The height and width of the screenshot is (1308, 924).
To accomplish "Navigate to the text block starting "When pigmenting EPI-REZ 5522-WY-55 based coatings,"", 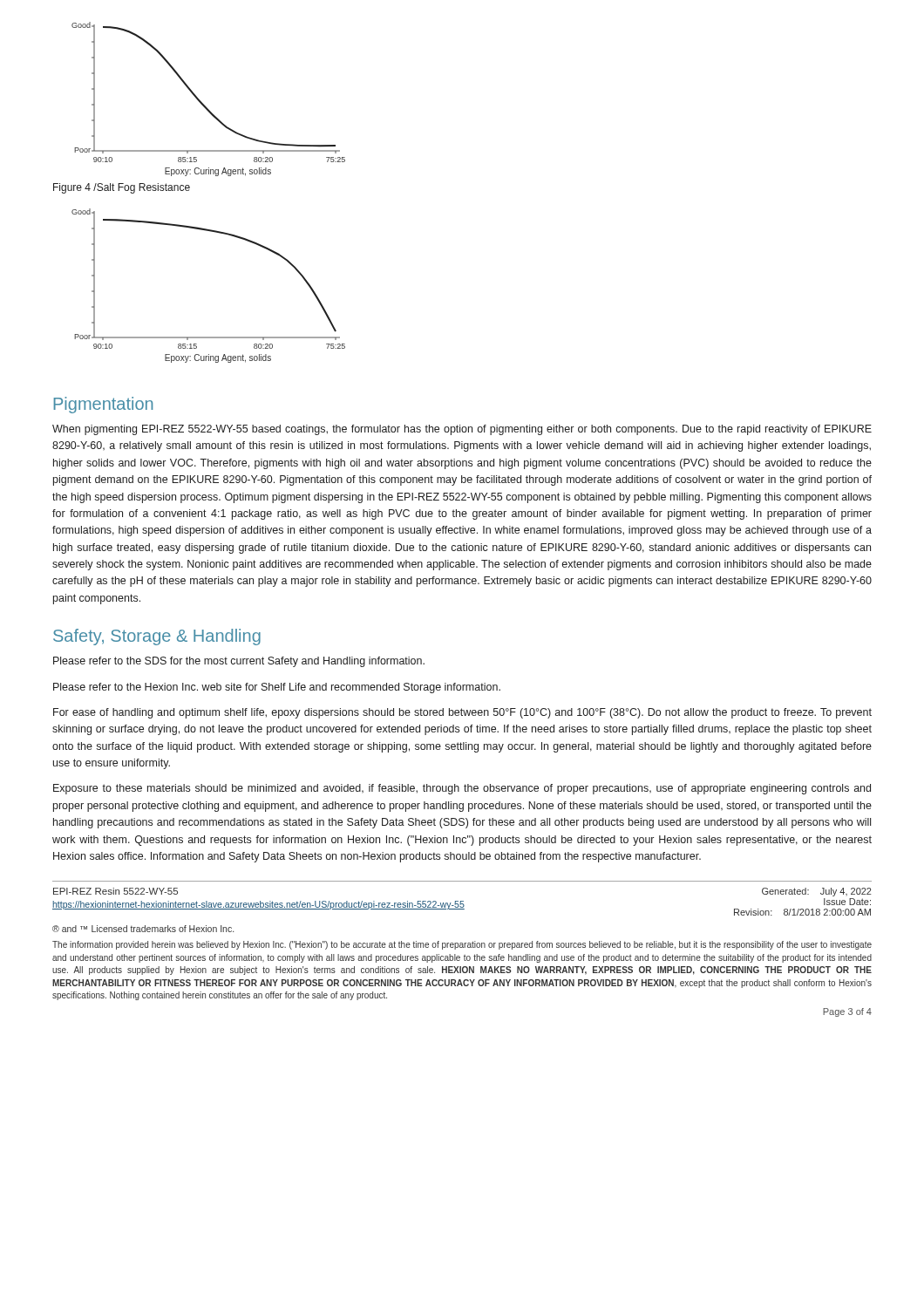I will pyautogui.click(x=462, y=513).
